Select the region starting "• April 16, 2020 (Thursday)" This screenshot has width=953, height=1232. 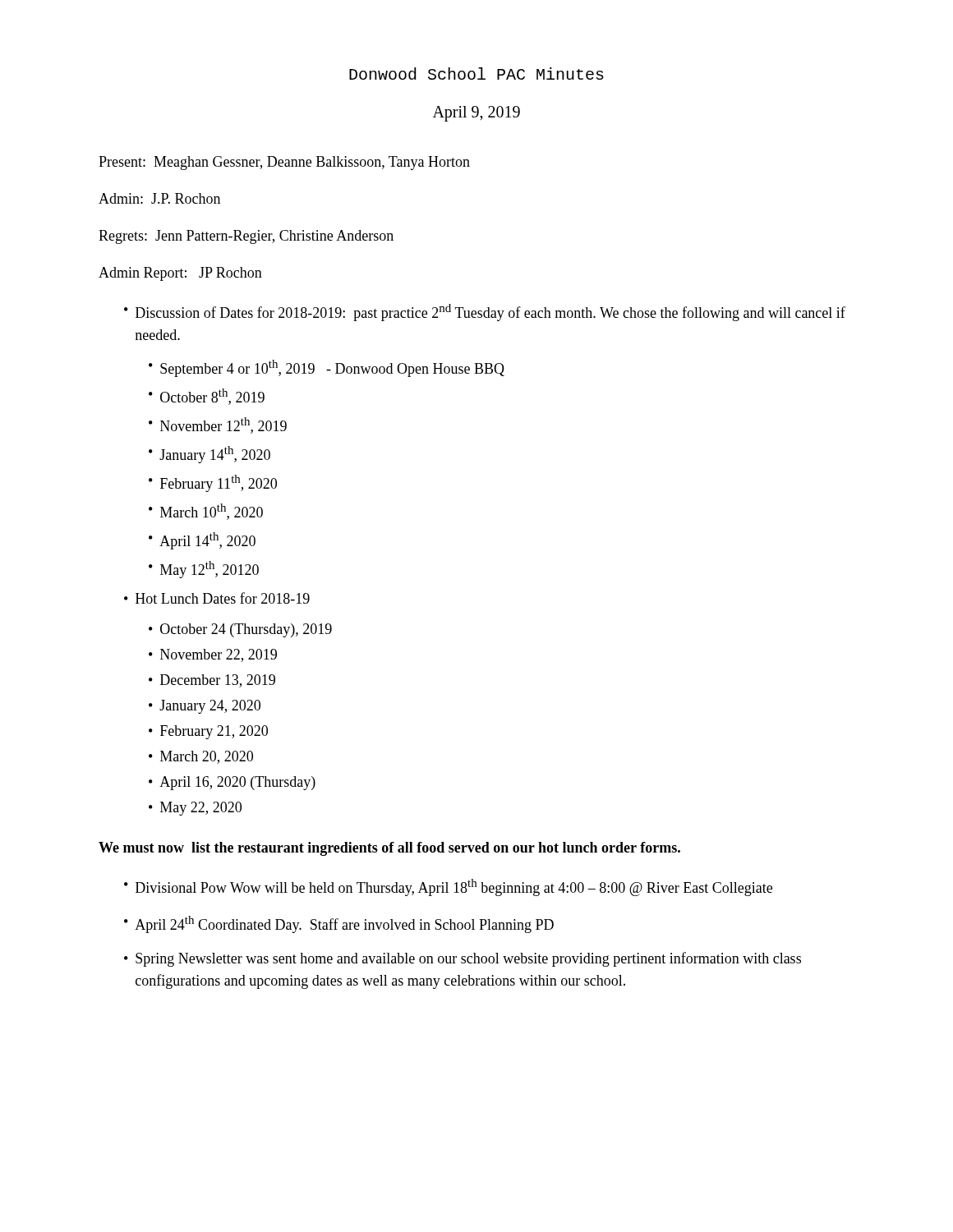tap(232, 782)
